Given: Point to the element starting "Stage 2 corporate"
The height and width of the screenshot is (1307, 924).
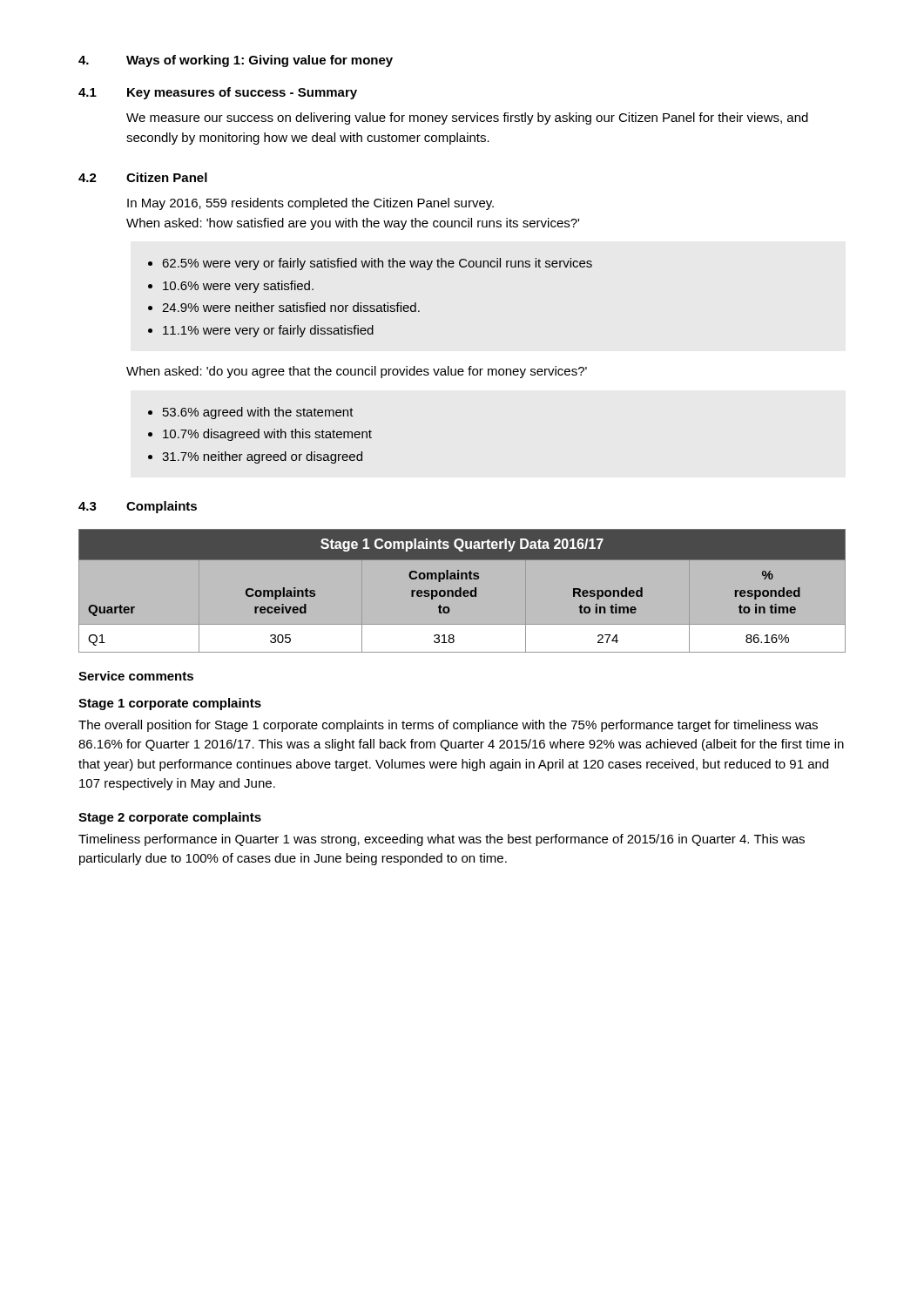Looking at the screenshot, I should pyautogui.click(x=170, y=816).
